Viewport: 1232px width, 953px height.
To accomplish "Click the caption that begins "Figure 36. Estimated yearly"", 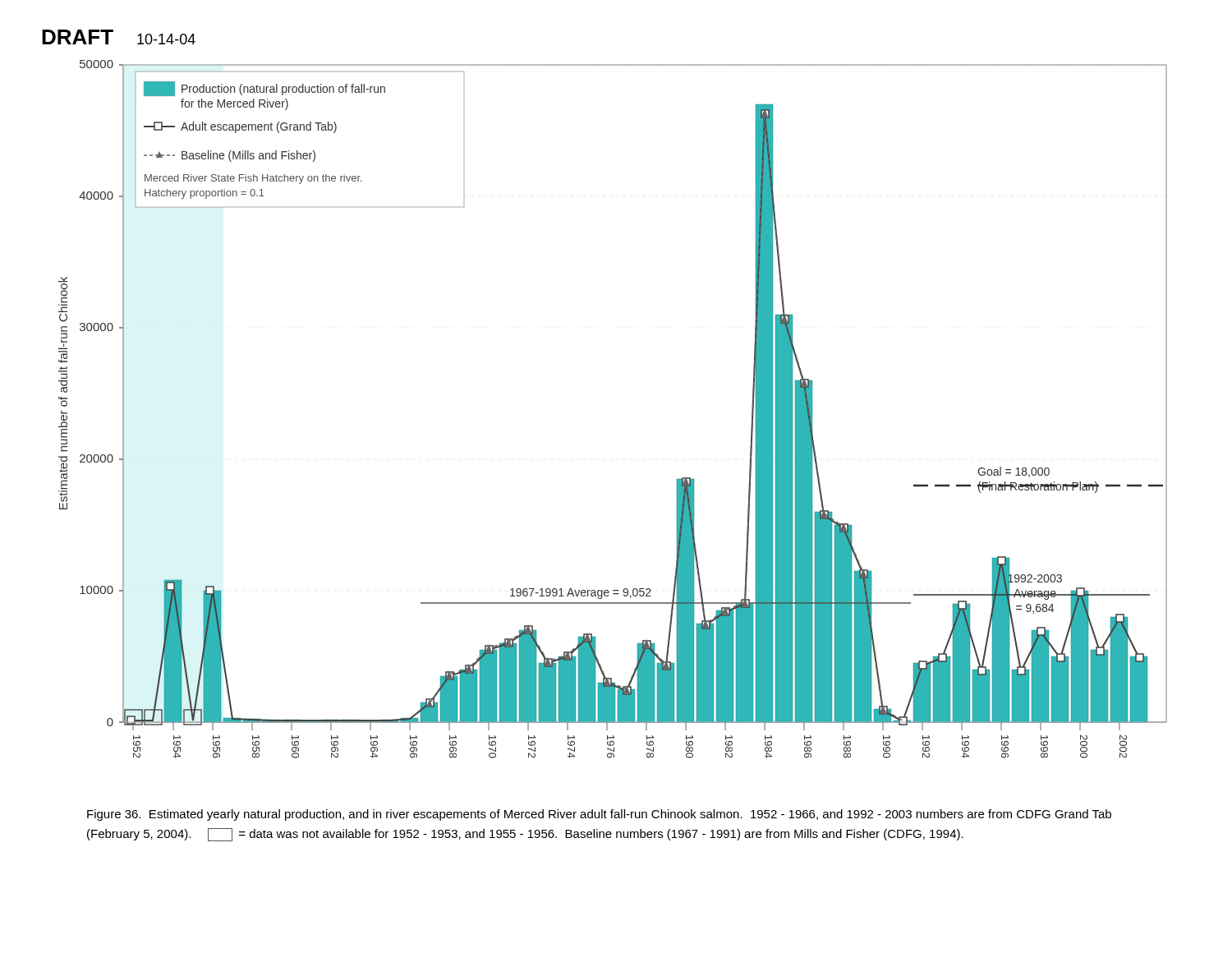I will (599, 824).
